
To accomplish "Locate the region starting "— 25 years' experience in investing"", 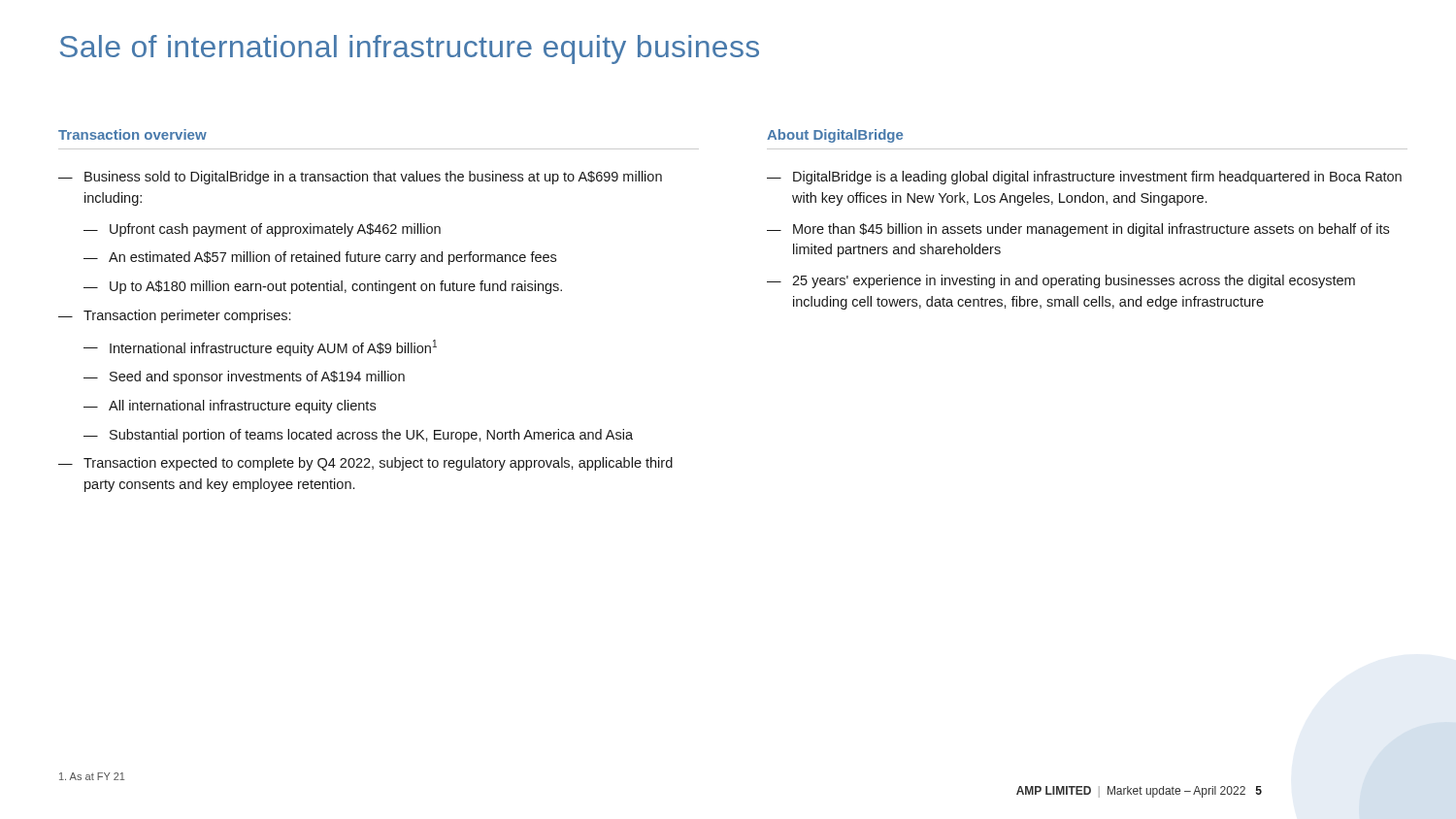I will [1087, 292].
